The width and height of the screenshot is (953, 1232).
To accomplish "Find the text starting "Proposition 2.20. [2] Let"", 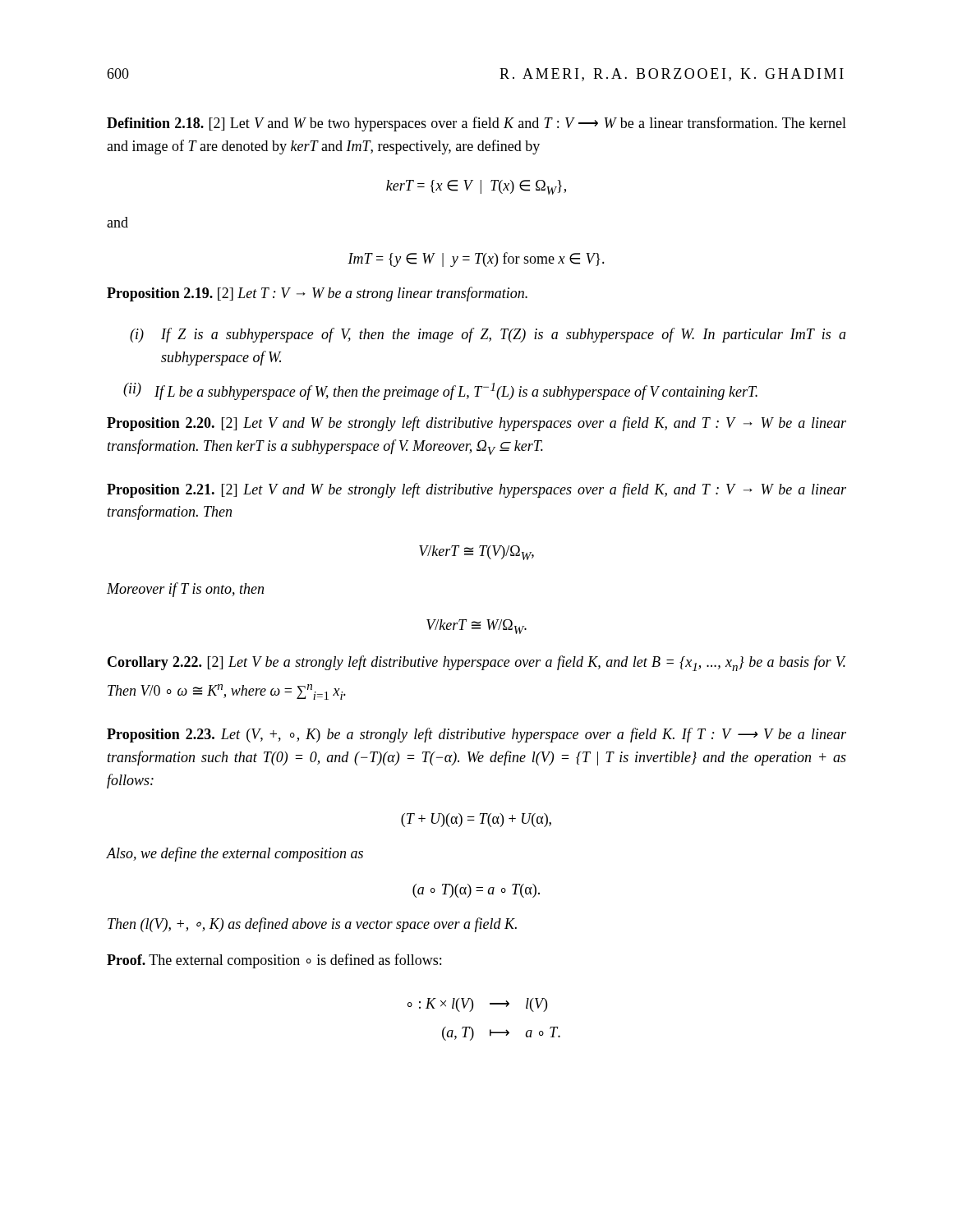I will point(476,436).
